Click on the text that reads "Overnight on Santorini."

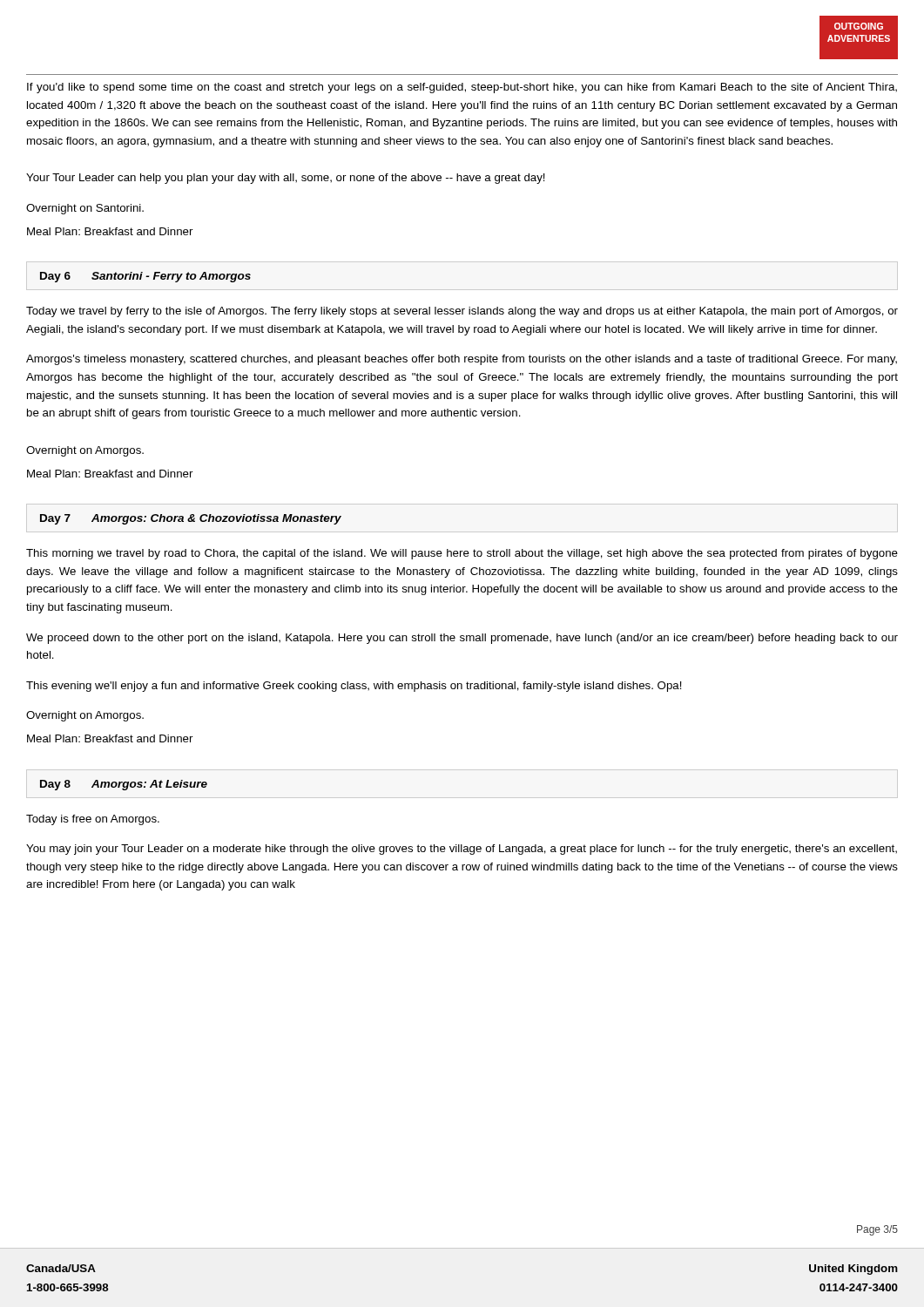click(85, 208)
